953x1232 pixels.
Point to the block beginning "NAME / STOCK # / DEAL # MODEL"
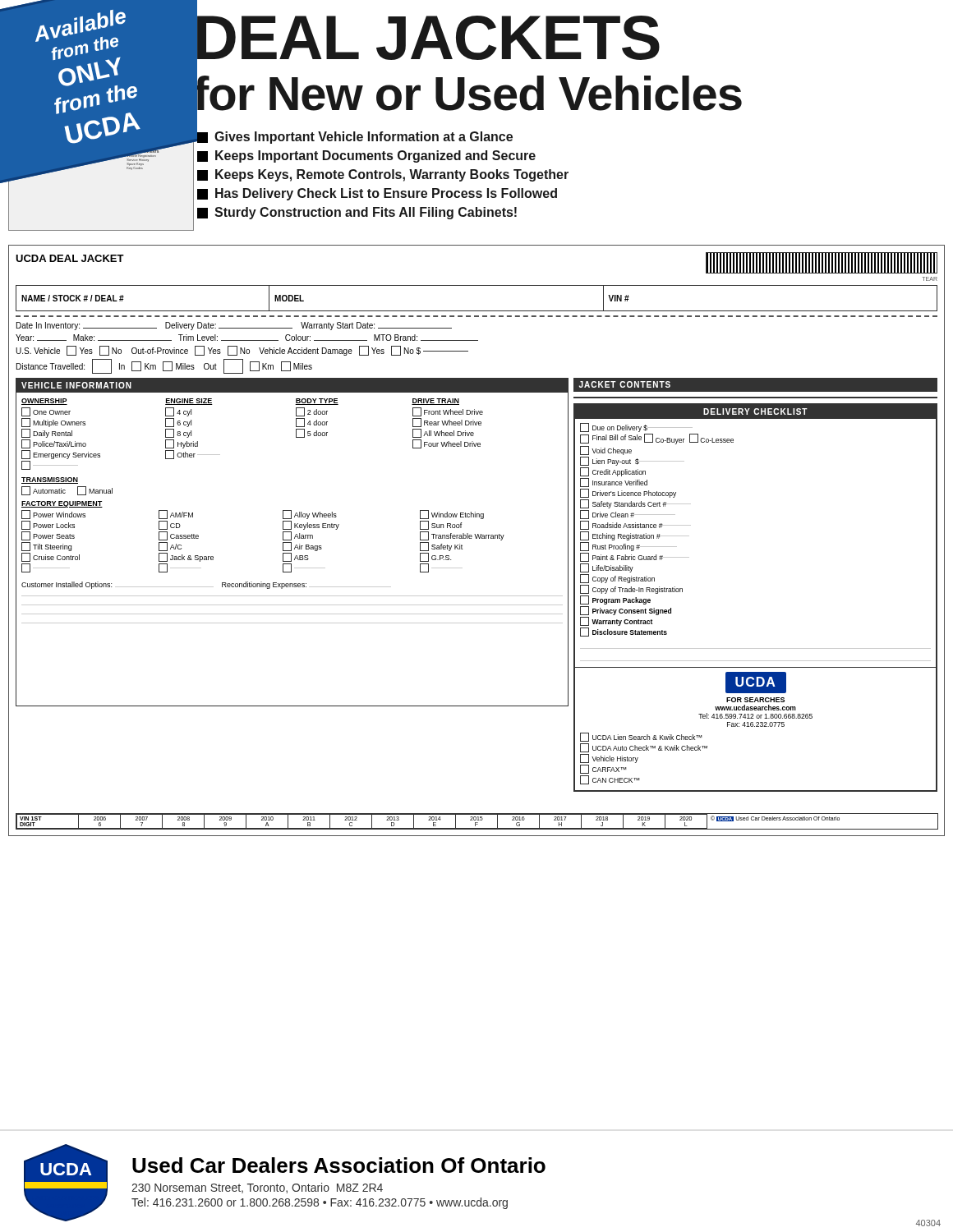click(476, 298)
